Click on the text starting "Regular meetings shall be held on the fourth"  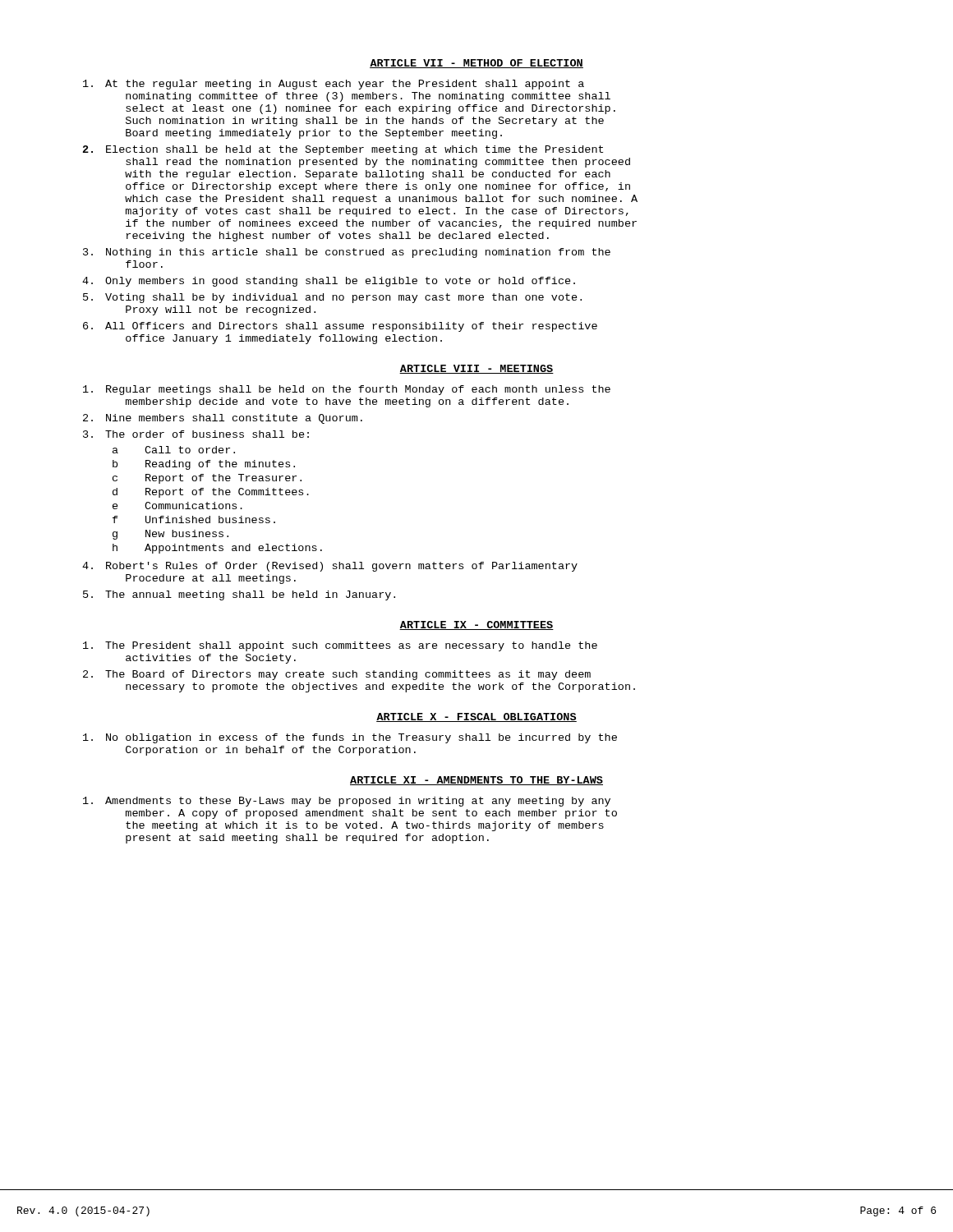point(476,396)
